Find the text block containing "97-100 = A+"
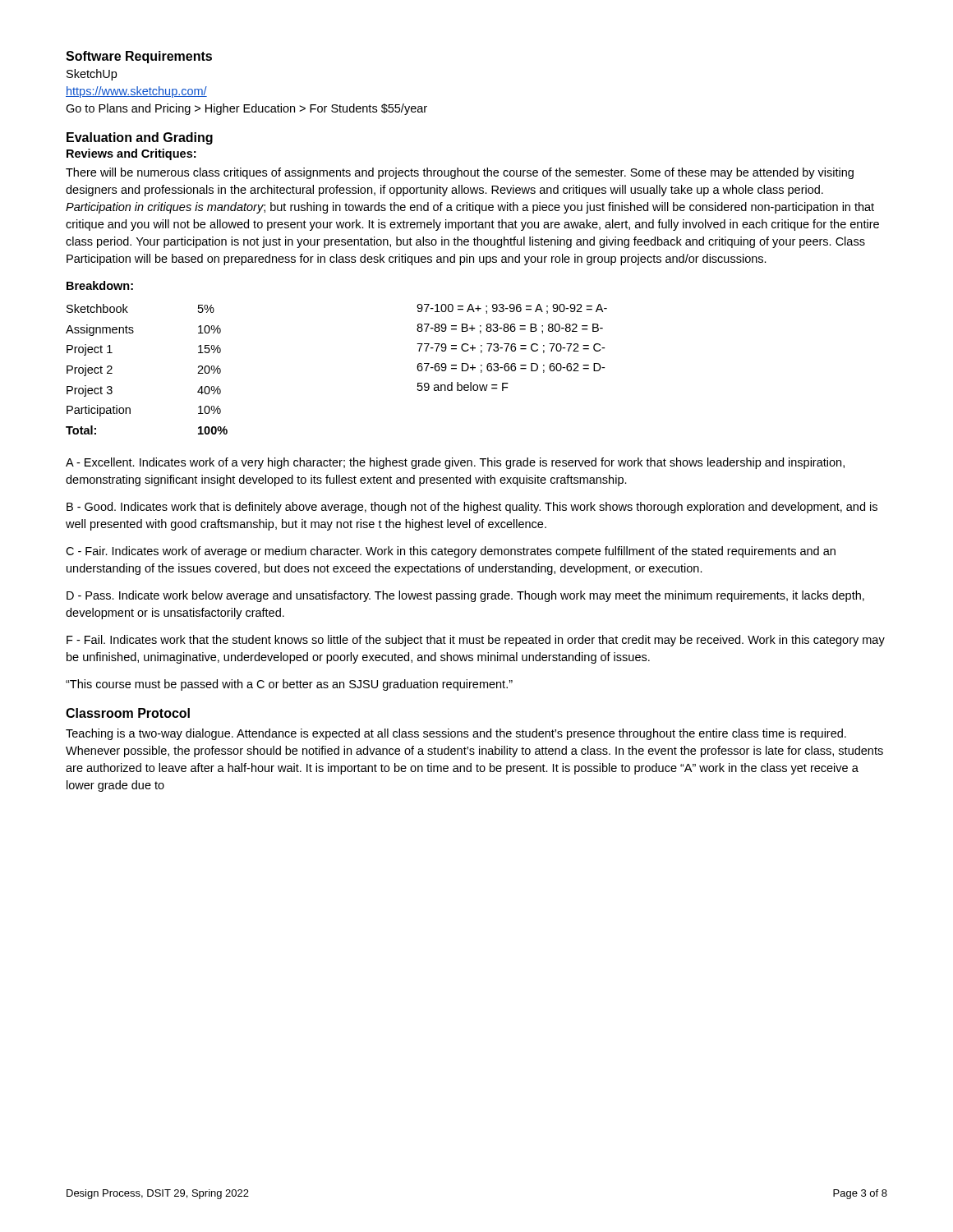This screenshot has height=1232, width=953. pos(512,347)
